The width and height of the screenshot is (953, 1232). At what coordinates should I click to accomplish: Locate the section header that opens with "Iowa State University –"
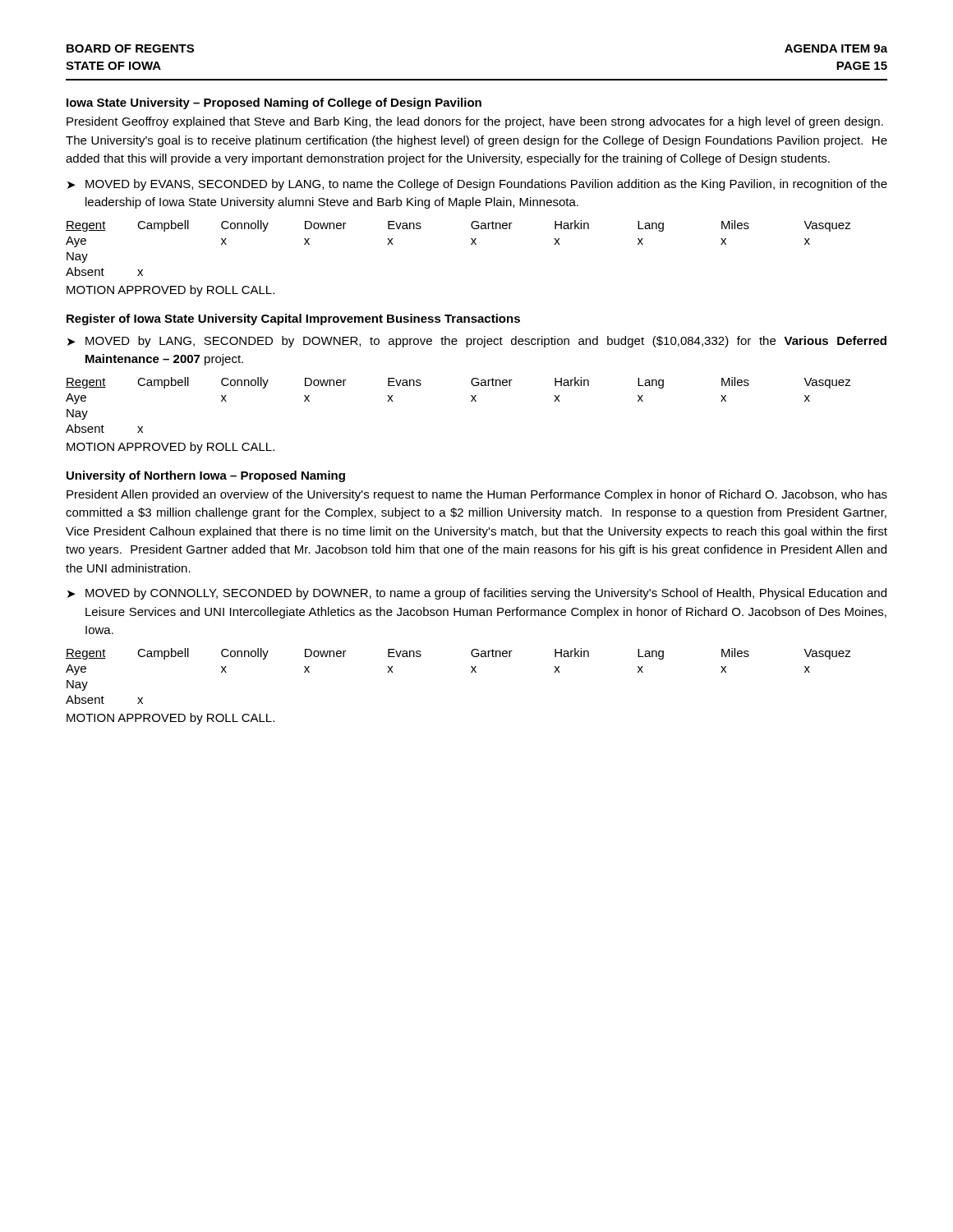[x=274, y=102]
